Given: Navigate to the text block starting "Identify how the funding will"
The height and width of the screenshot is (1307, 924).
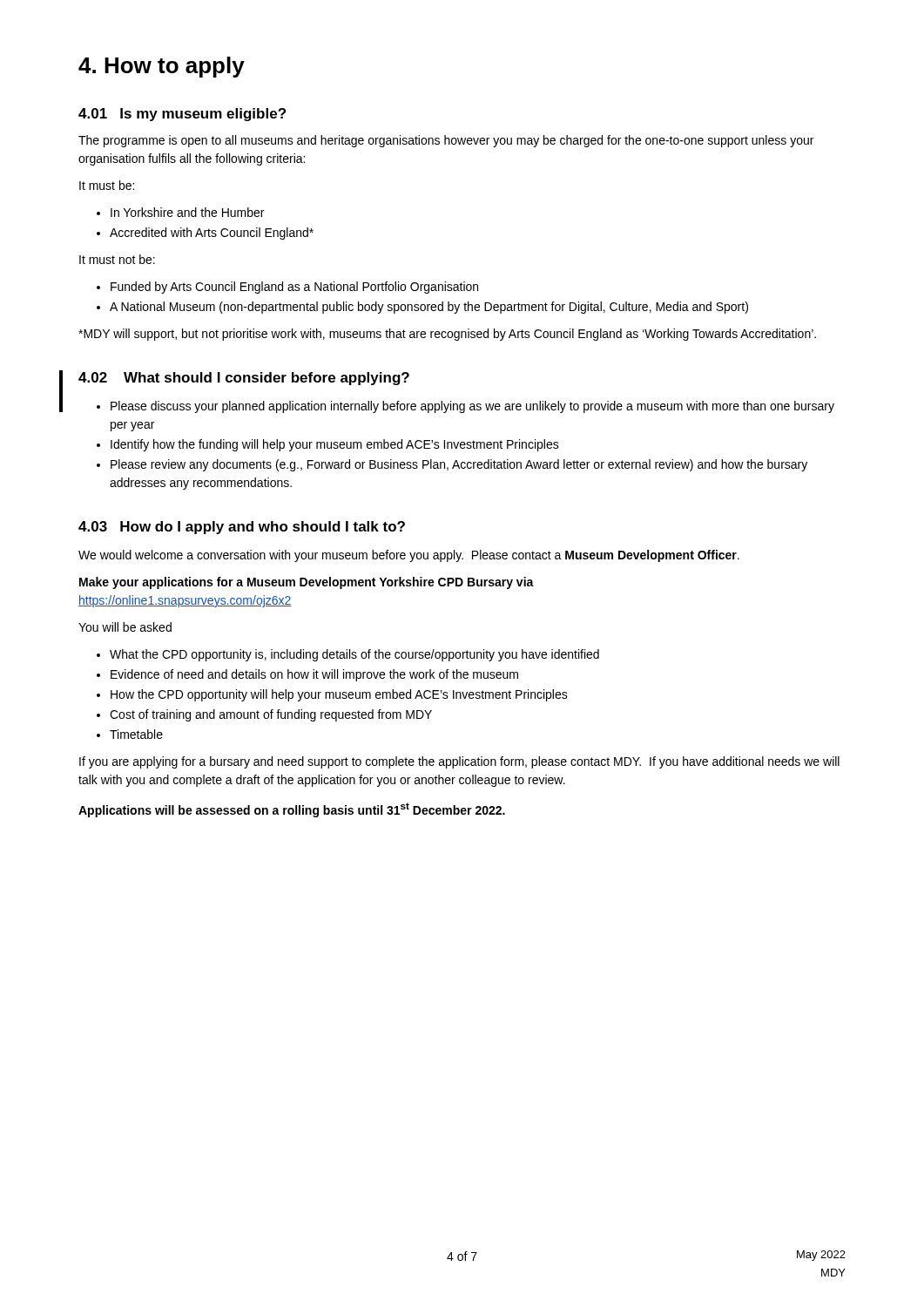Looking at the screenshot, I should click(x=462, y=445).
